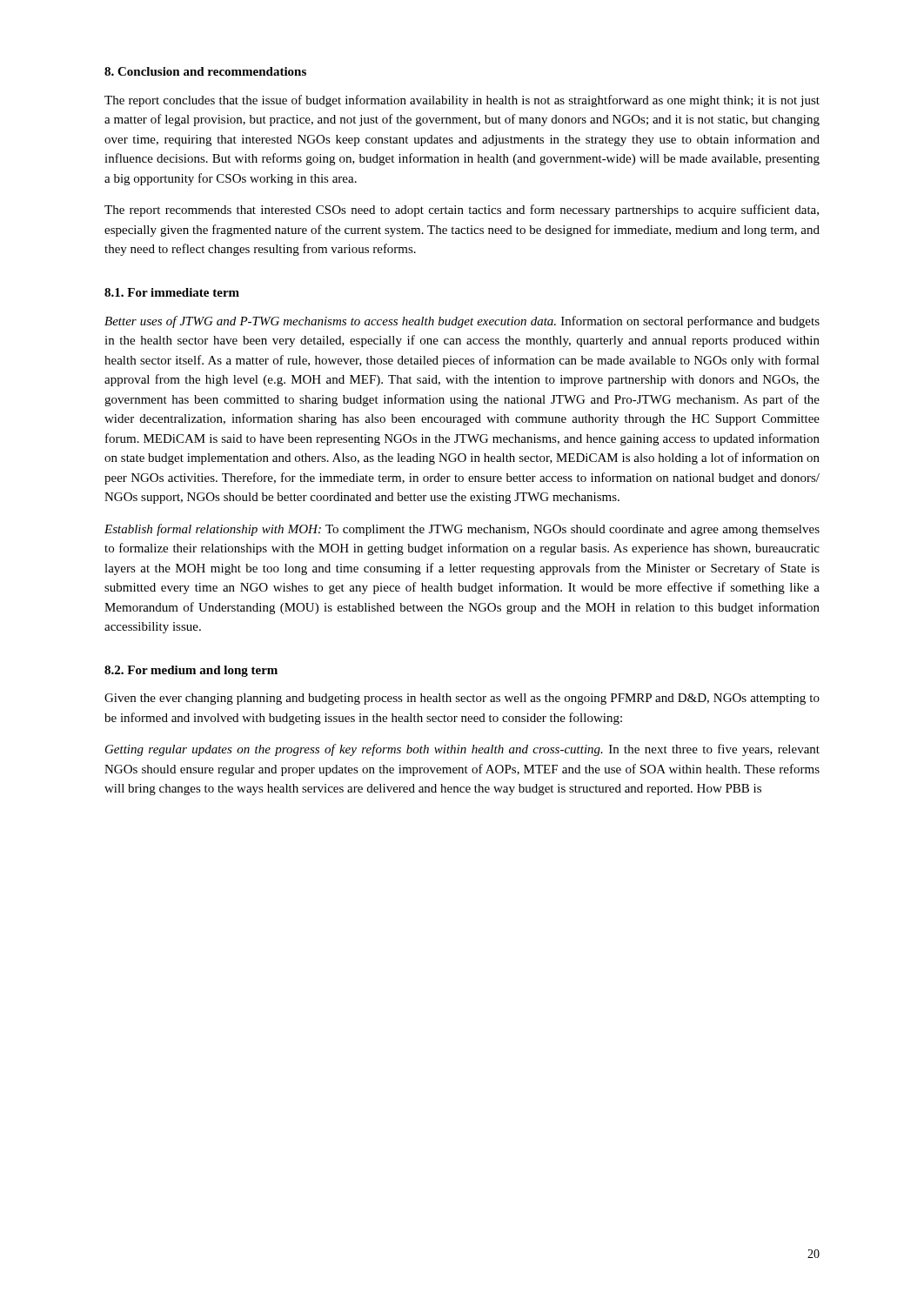Viewport: 924px width, 1305px height.
Task: Locate the text starting "8. Conclusion and"
Action: click(x=205, y=71)
